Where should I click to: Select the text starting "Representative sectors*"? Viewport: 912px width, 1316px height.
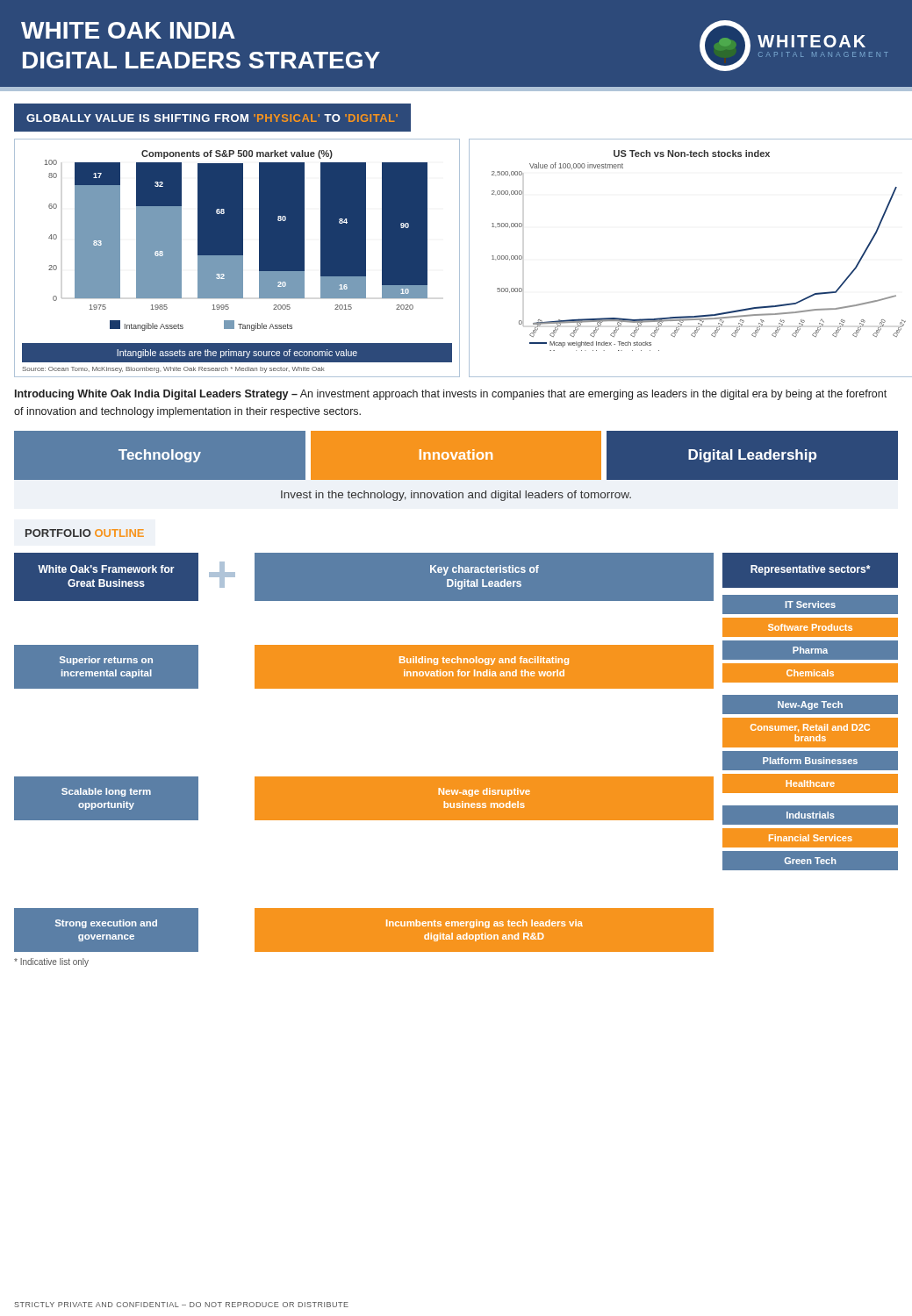[x=810, y=569]
